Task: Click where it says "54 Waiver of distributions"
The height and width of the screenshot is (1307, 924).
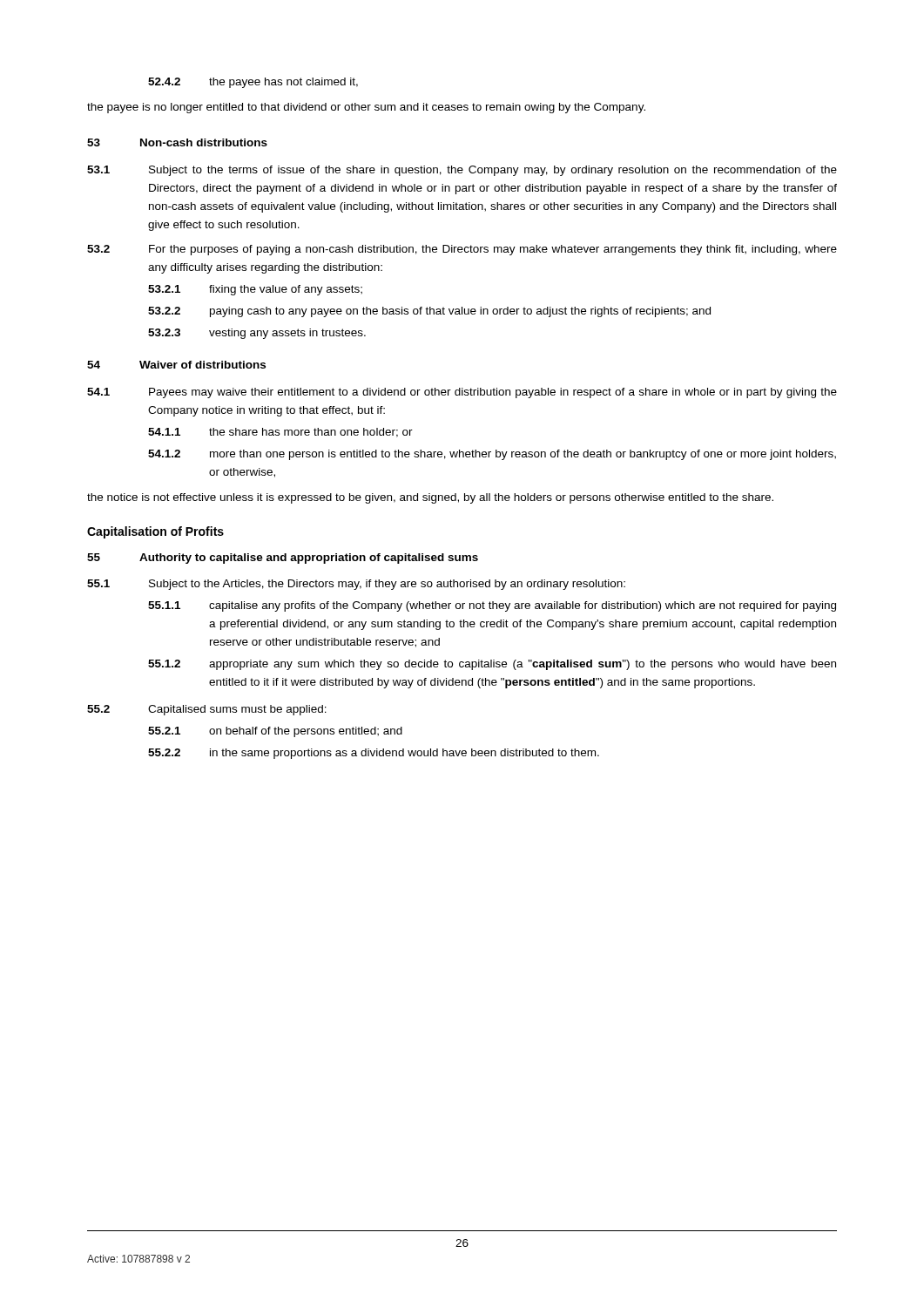Action: 177,366
